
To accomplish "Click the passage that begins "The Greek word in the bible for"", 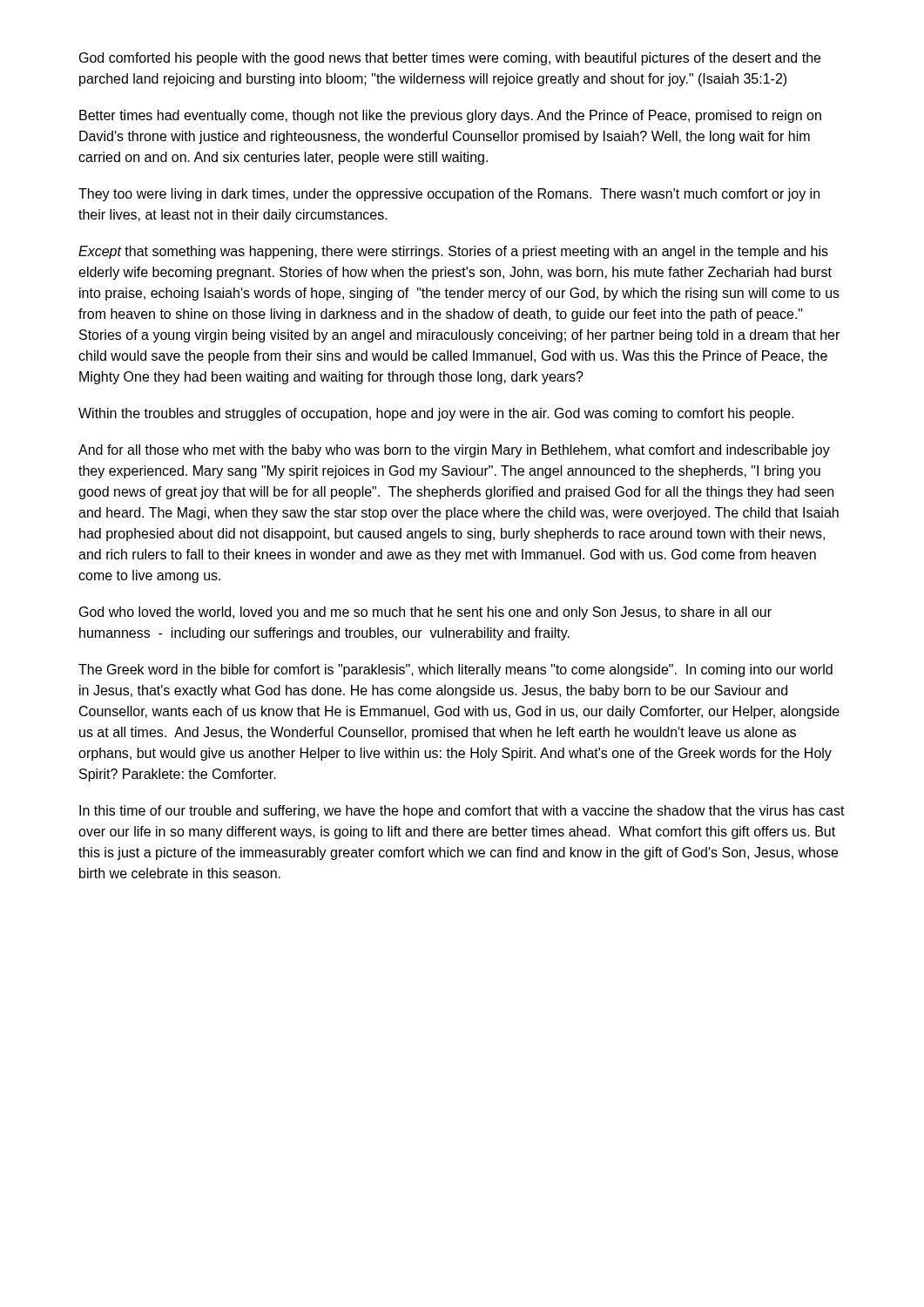I will (459, 722).
